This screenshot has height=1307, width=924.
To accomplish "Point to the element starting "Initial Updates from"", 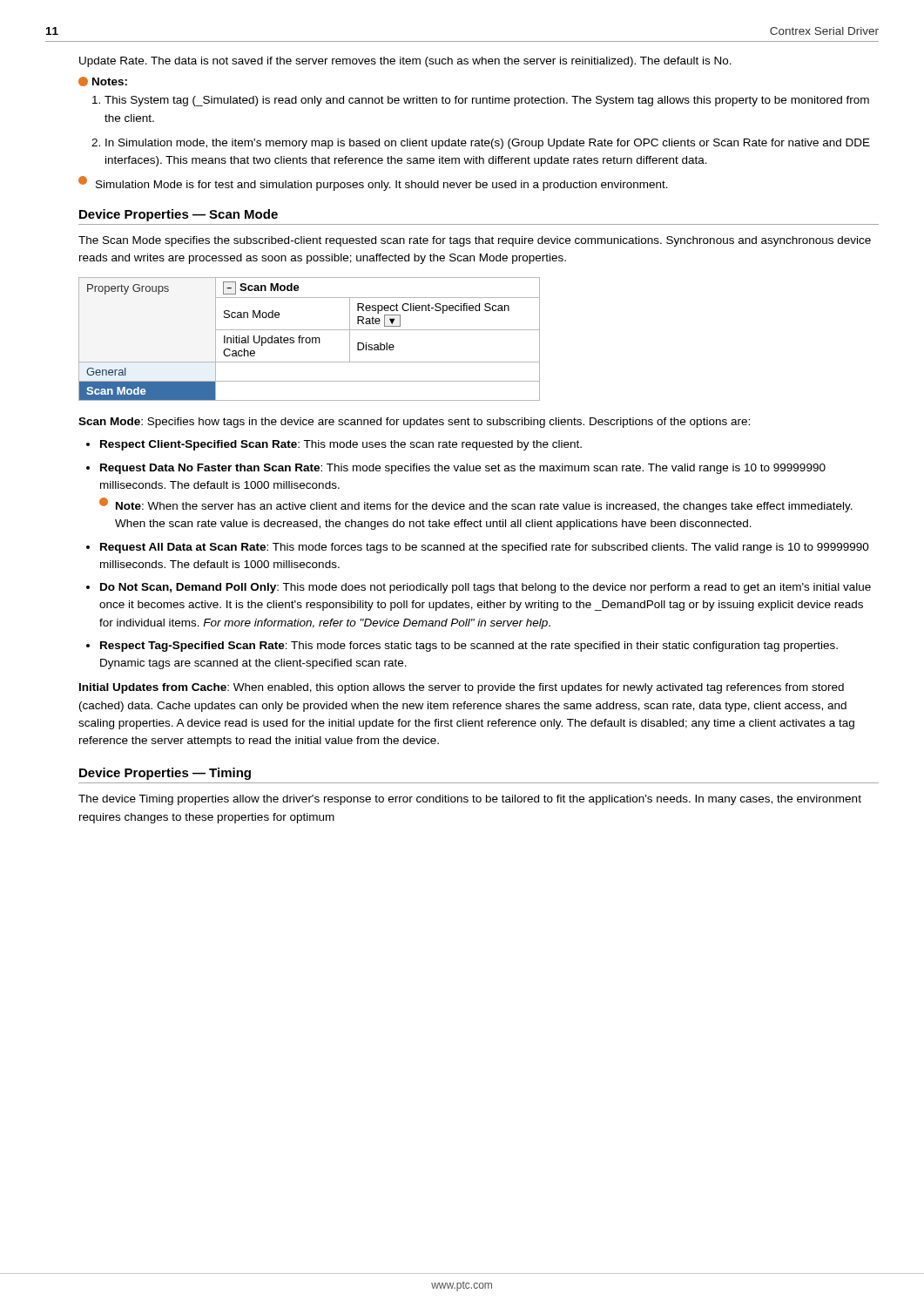I will click(467, 714).
